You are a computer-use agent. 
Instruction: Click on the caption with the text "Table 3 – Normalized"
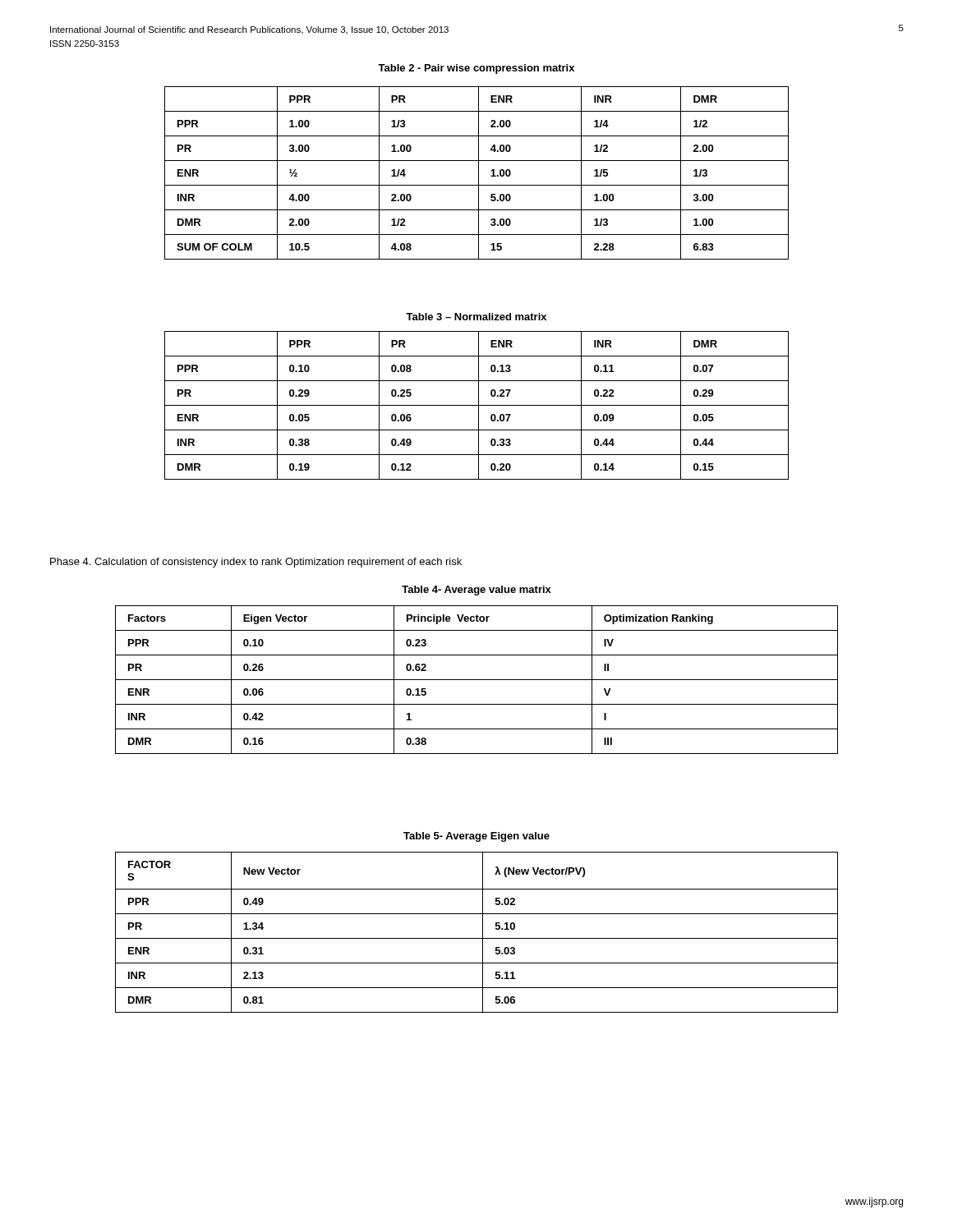tap(476, 317)
